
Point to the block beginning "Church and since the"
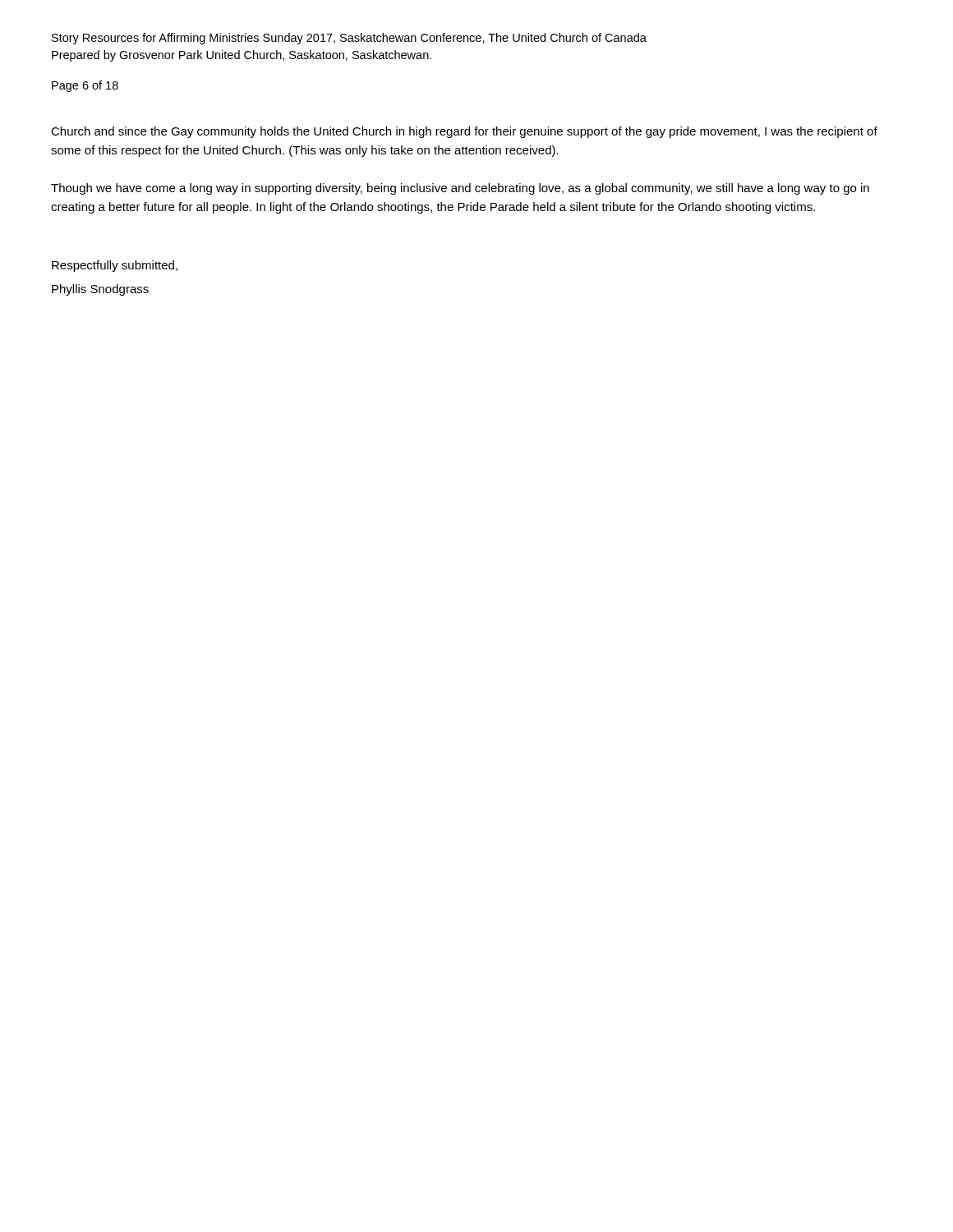tap(464, 141)
